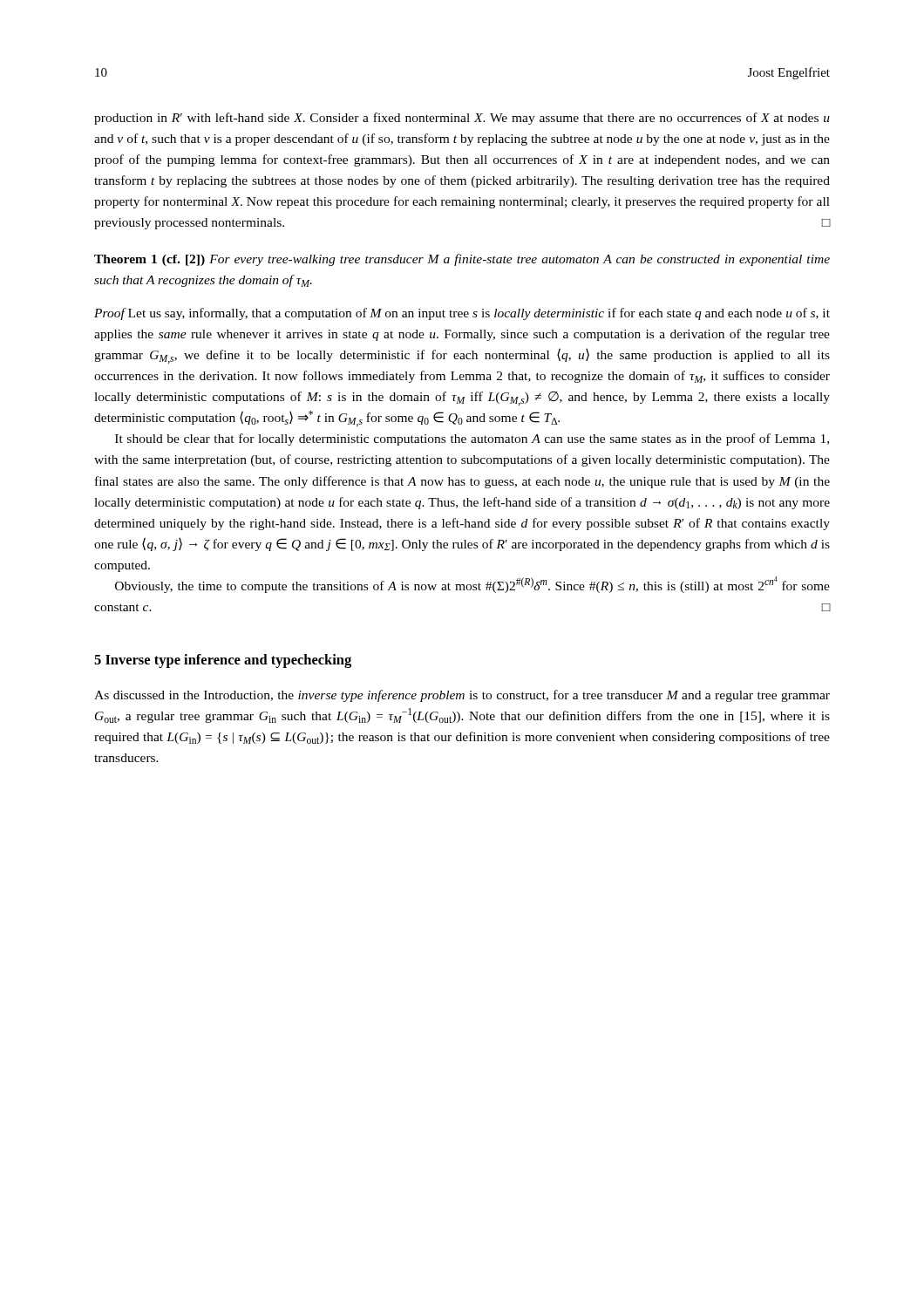Find the text block that says "As discussed in the Introduction, the inverse"
924x1308 pixels.
tap(462, 727)
